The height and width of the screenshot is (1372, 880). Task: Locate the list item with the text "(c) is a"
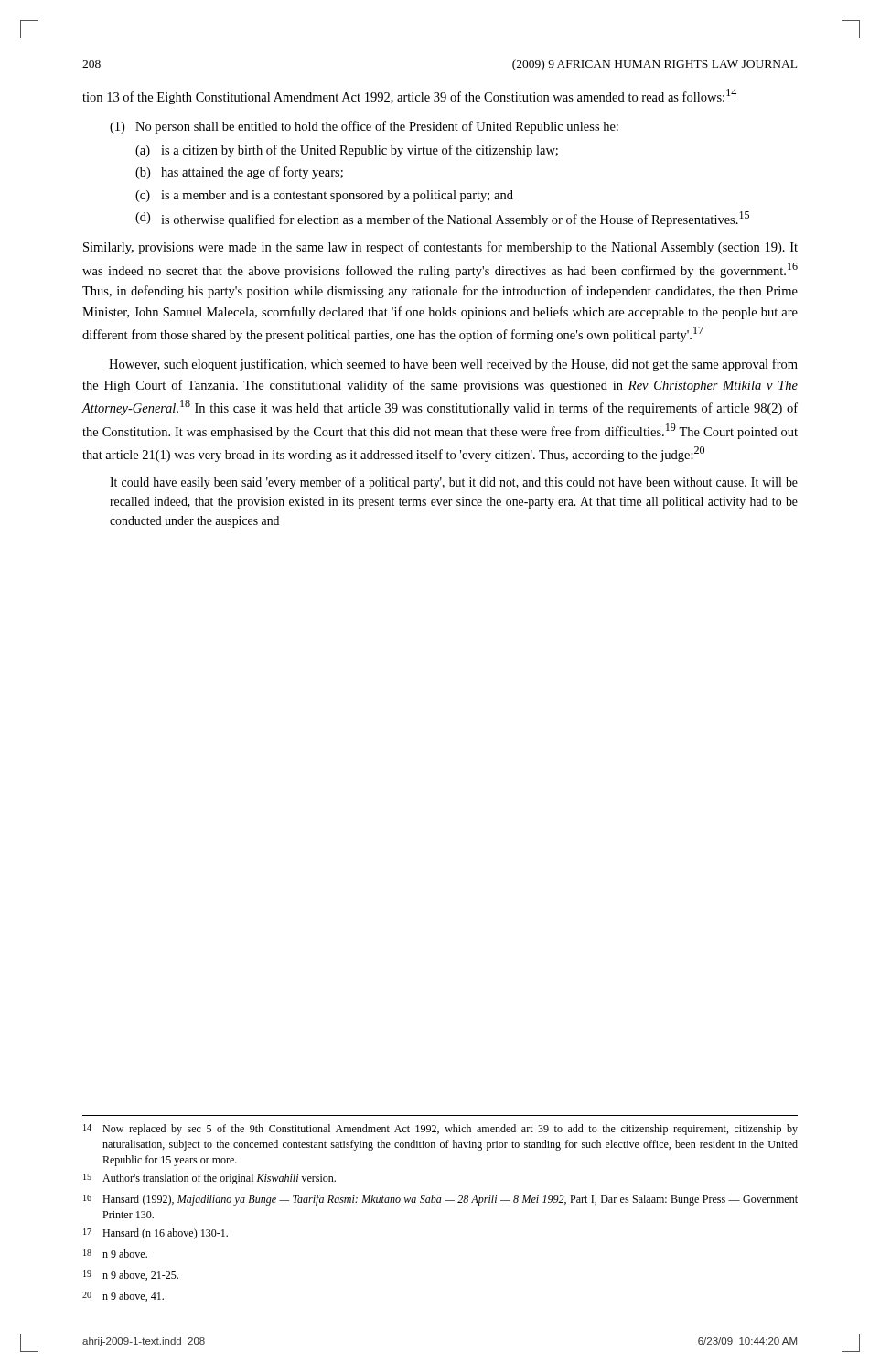coord(466,195)
